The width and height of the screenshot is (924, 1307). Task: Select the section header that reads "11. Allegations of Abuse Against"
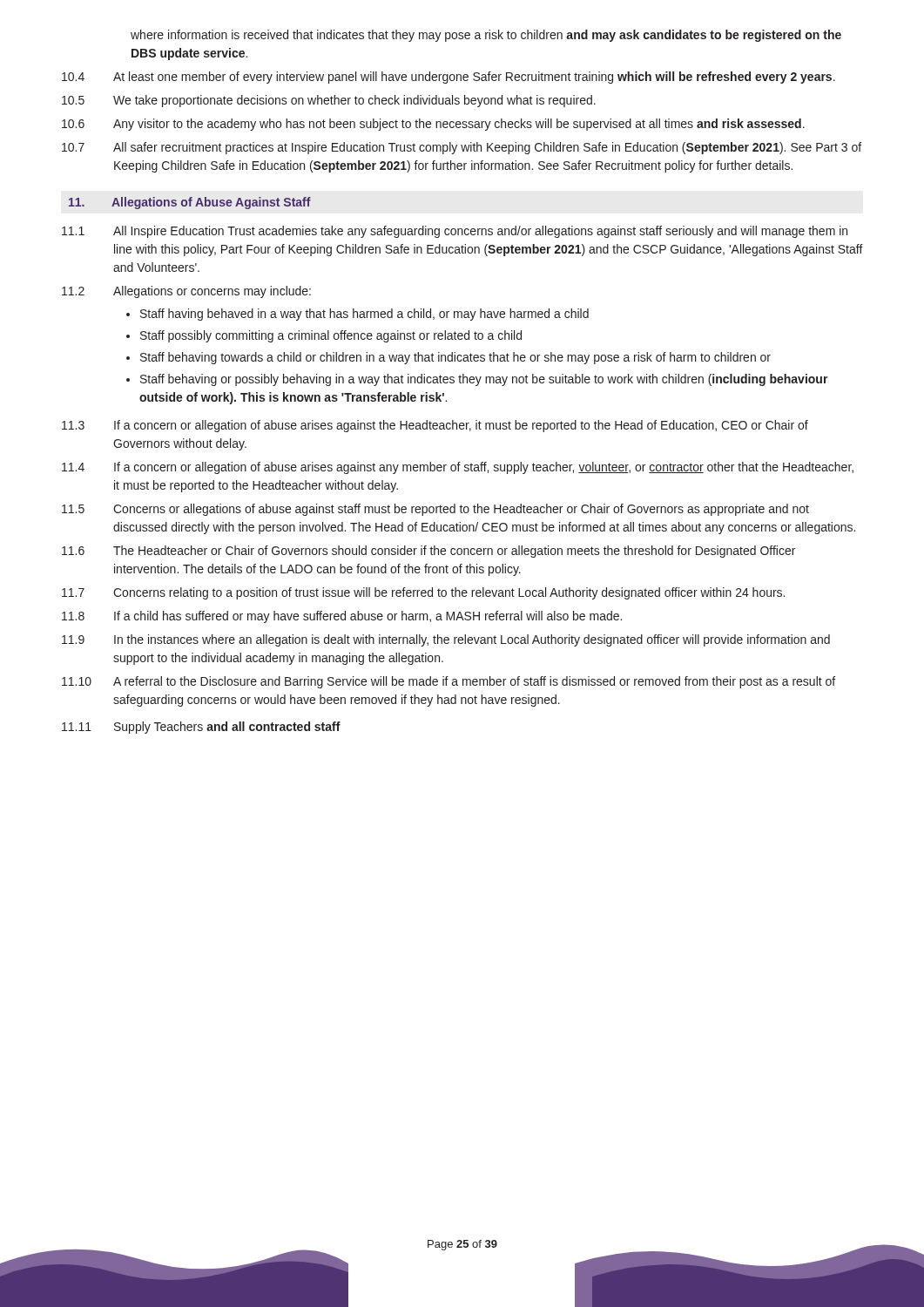tap(189, 202)
